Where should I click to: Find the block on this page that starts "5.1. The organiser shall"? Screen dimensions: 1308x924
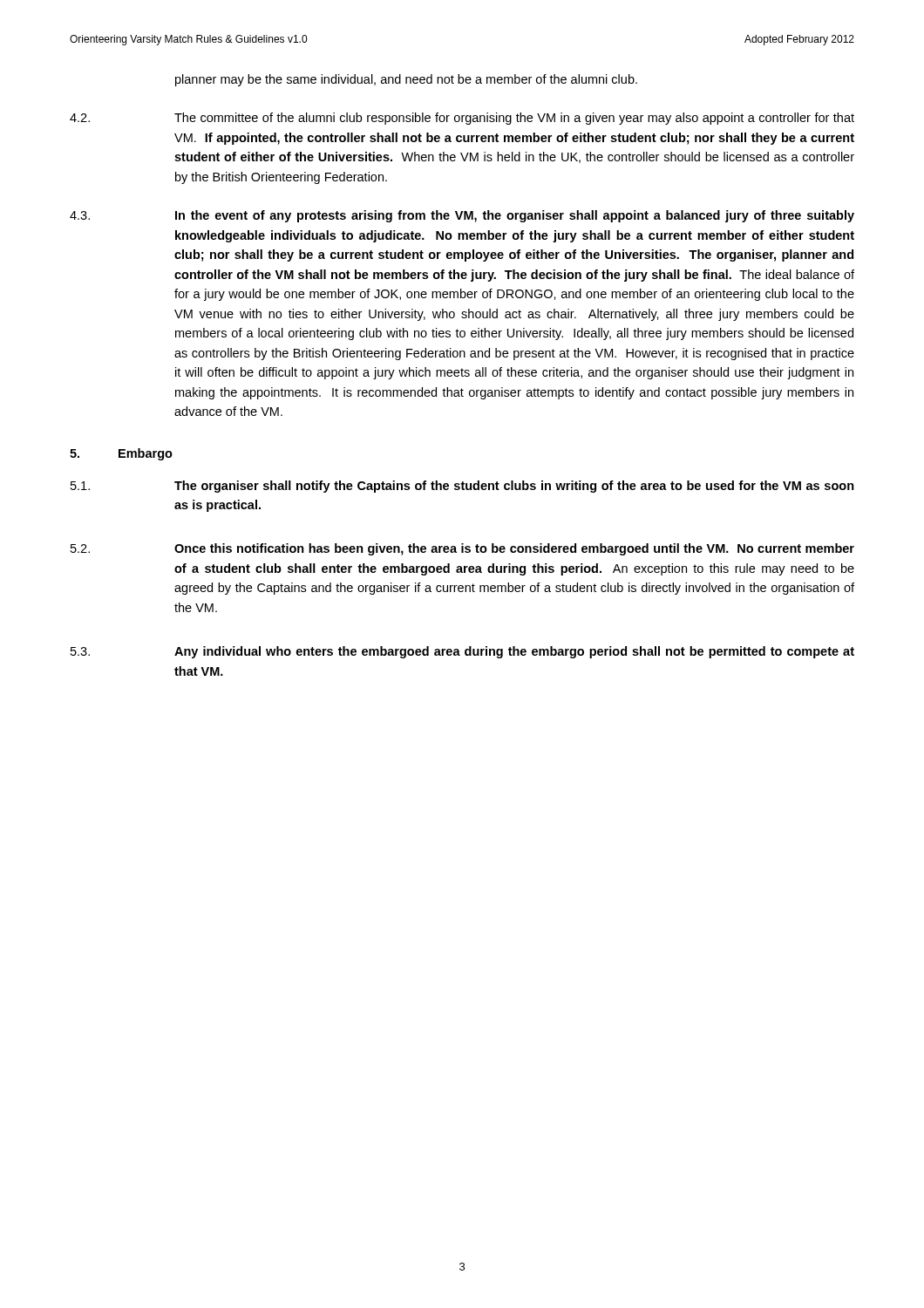(x=462, y=495)
